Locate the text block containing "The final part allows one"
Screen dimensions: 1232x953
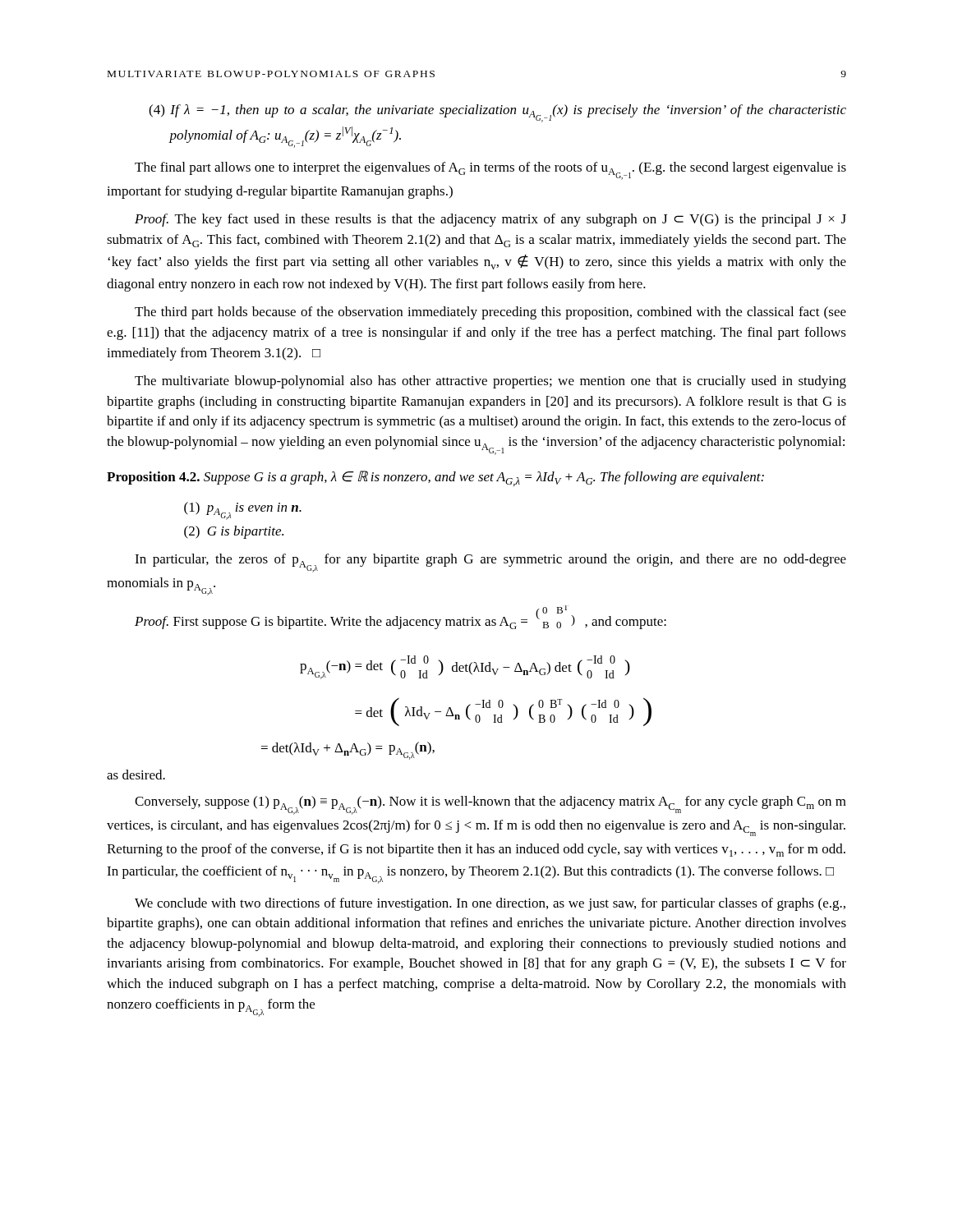[476, 180]
